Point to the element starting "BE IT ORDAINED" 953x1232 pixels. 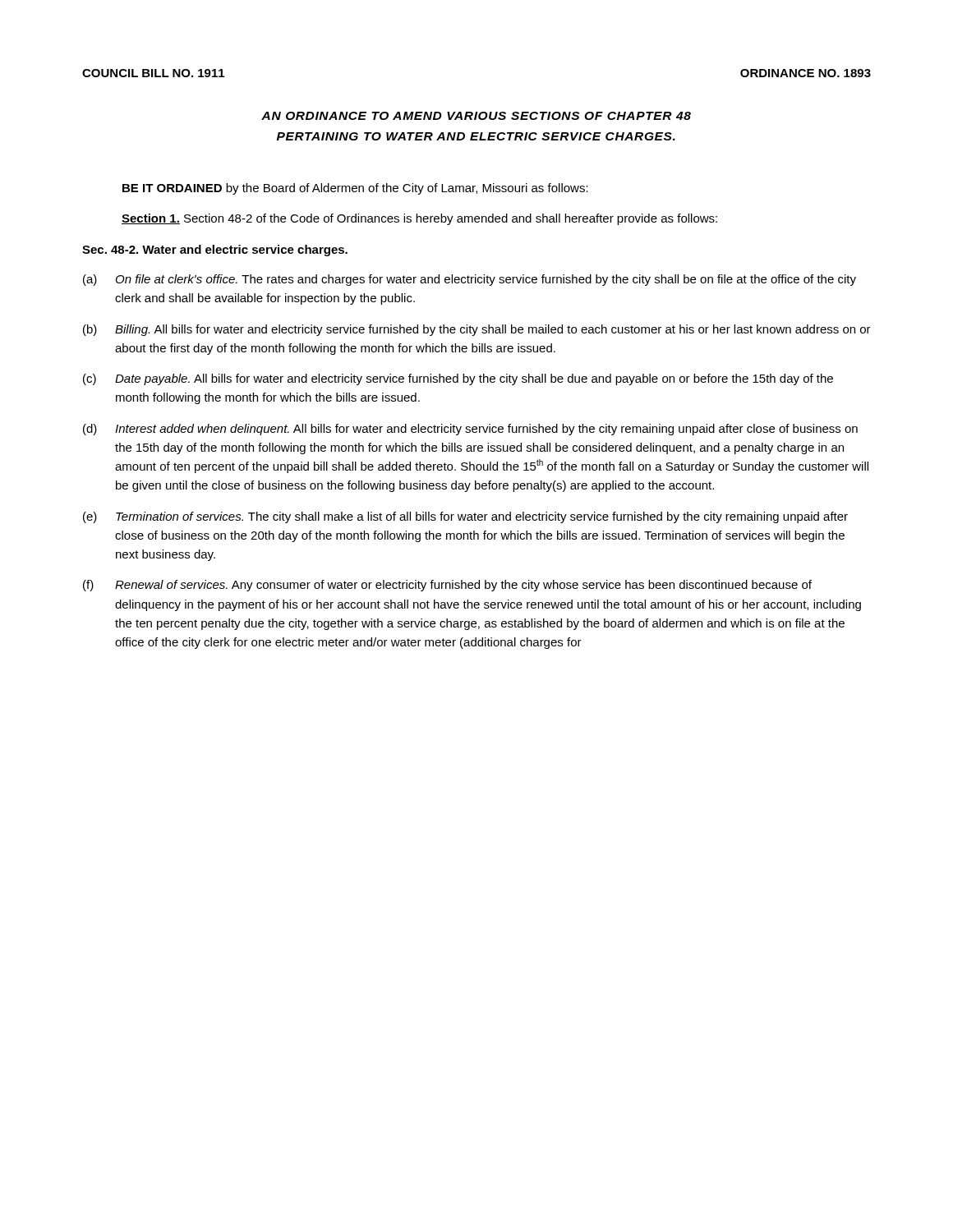coord(476,187)
